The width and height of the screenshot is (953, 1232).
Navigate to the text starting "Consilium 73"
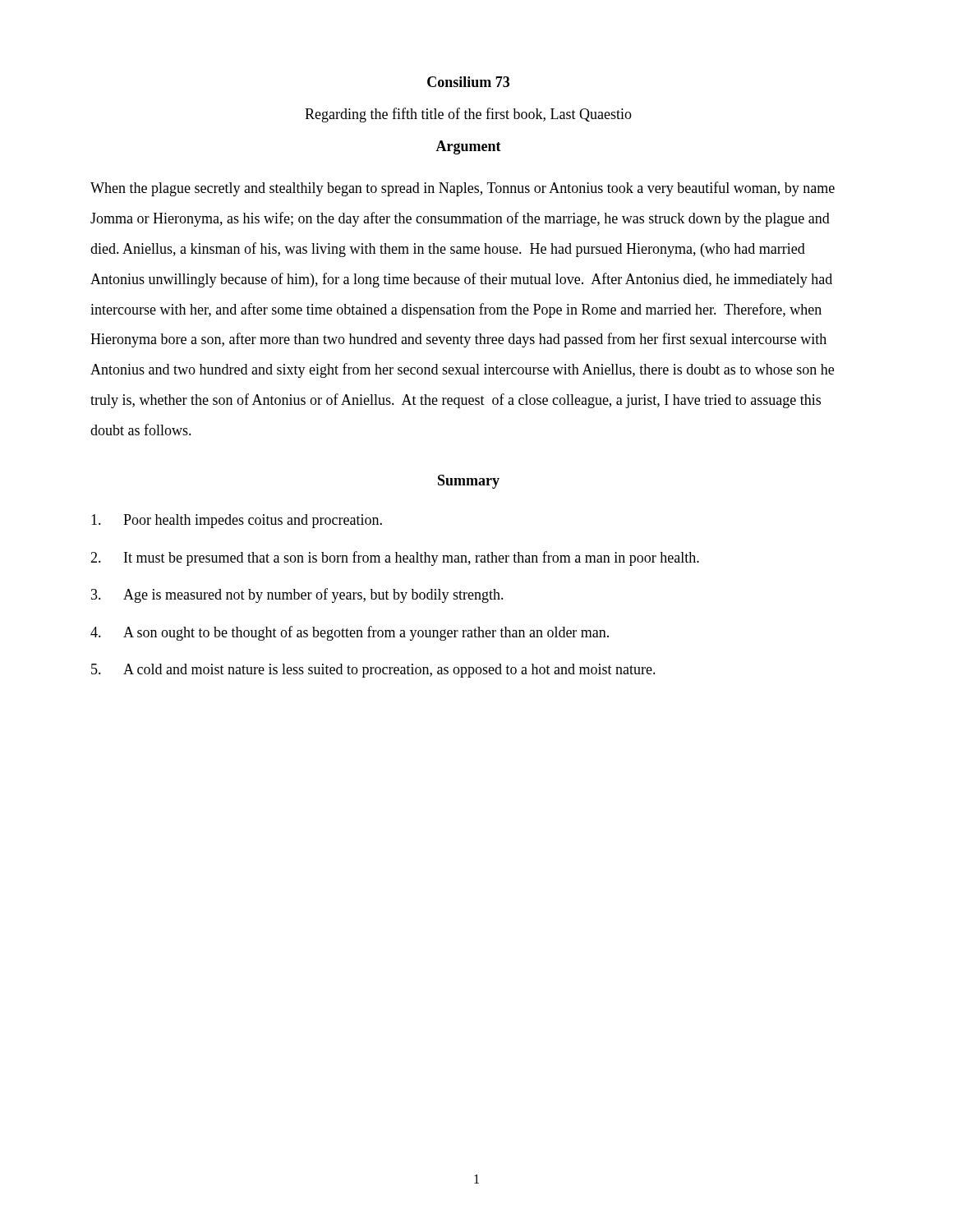(468, 82)
